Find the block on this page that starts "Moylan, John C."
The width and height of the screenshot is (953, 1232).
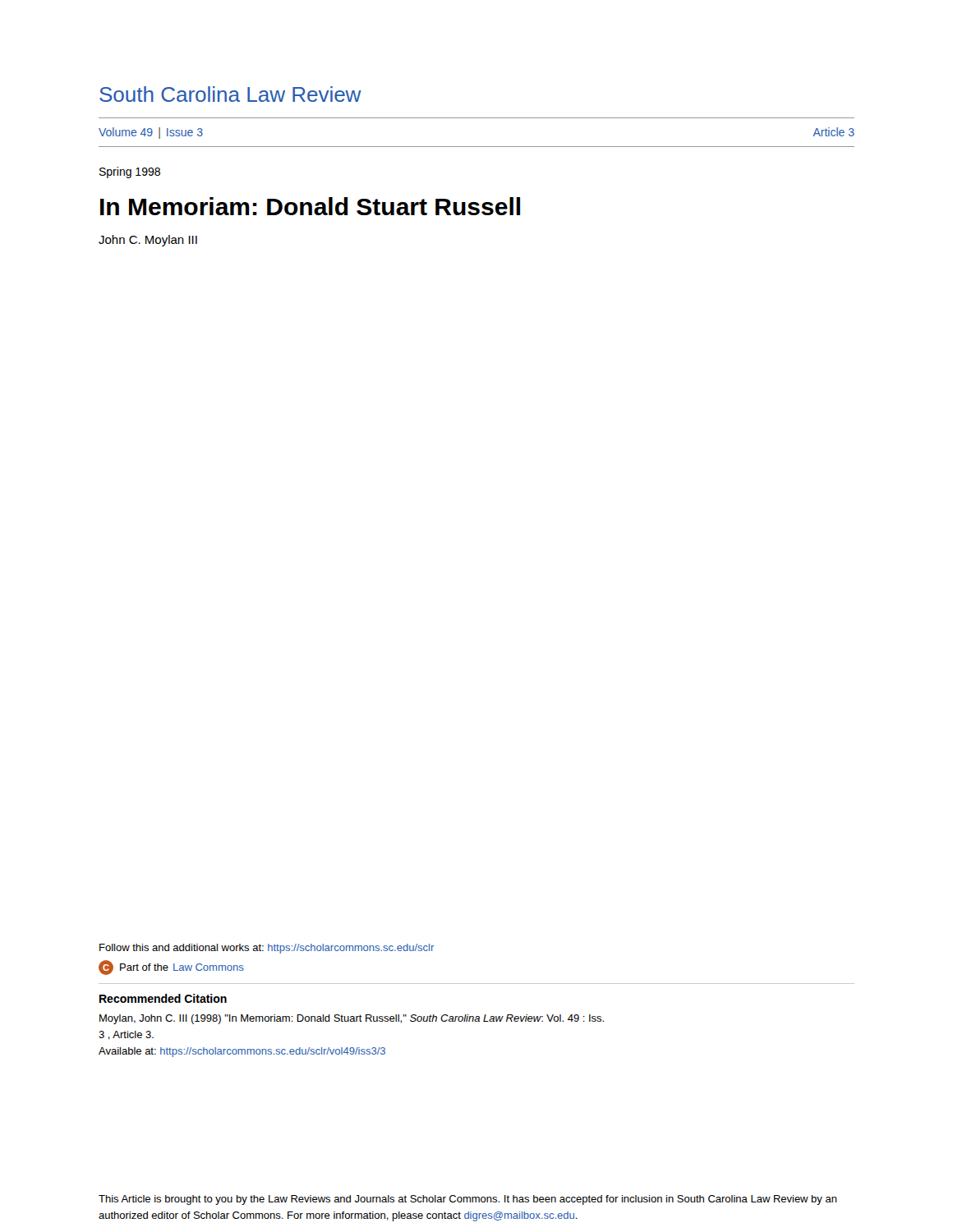click(352, 1019)
